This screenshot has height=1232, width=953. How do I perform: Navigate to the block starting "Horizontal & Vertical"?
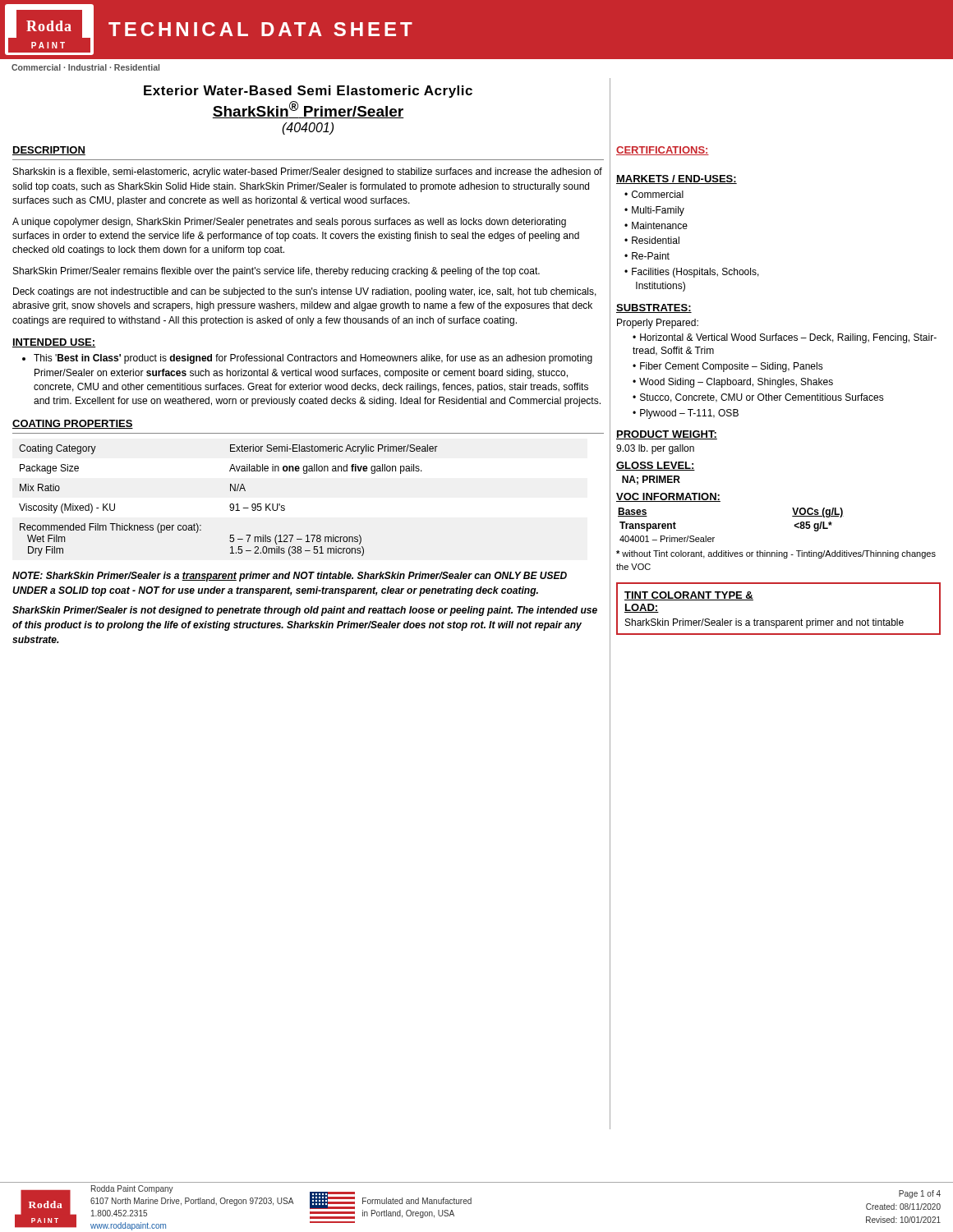785,344
